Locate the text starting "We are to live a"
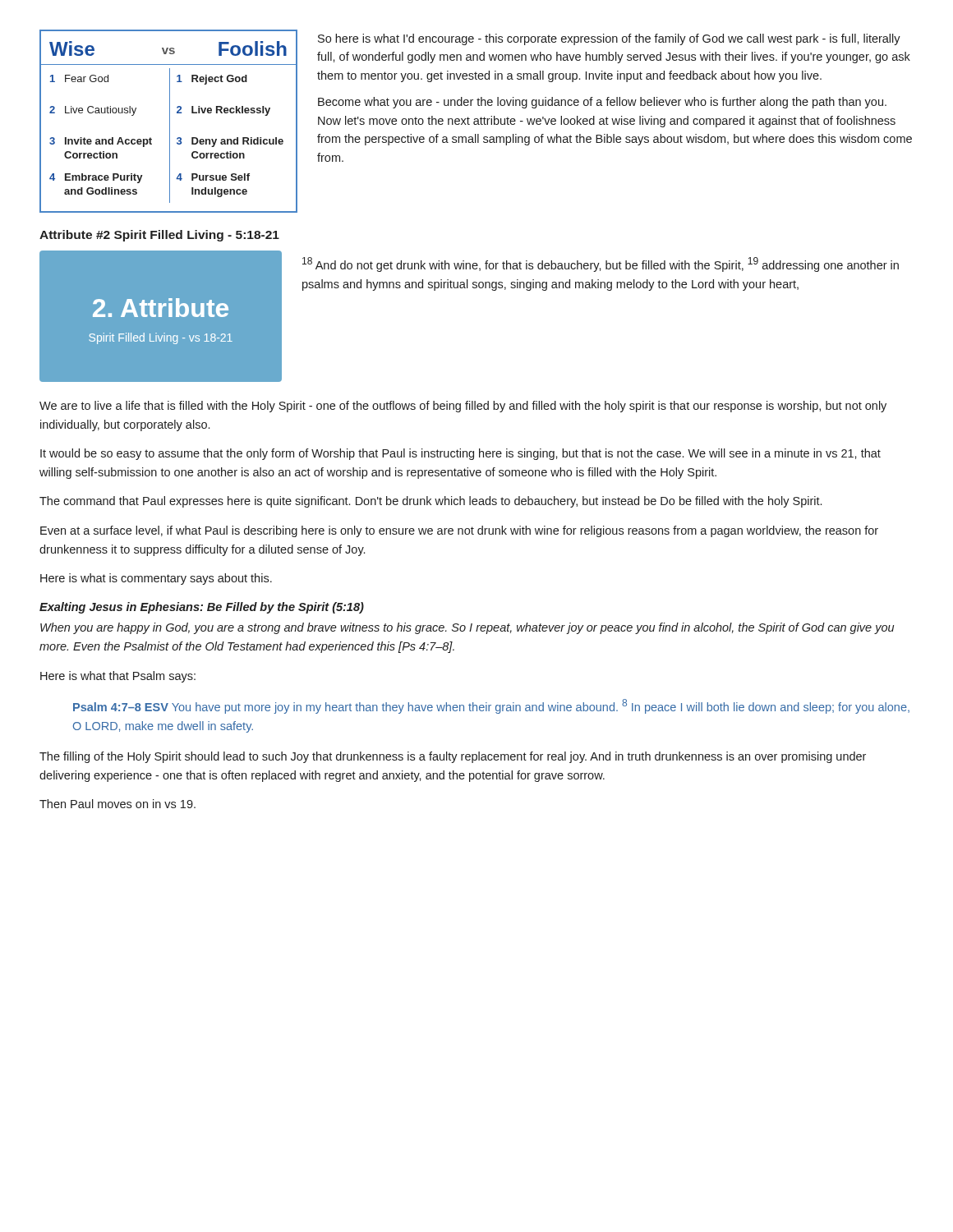953x1232 pixels. [x=463, y=415]
